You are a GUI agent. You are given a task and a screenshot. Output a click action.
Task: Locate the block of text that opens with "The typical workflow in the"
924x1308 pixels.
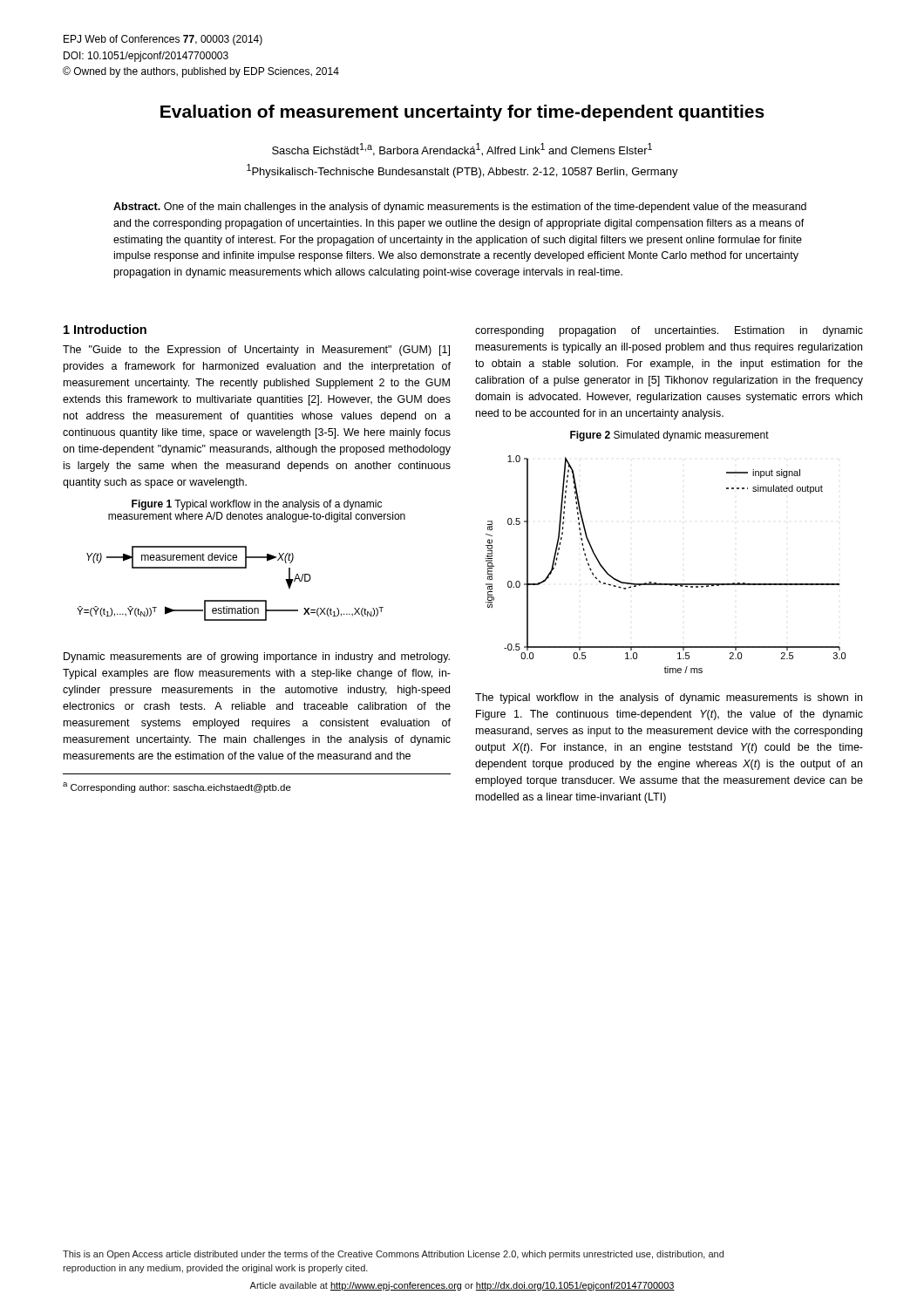[669, 747]
